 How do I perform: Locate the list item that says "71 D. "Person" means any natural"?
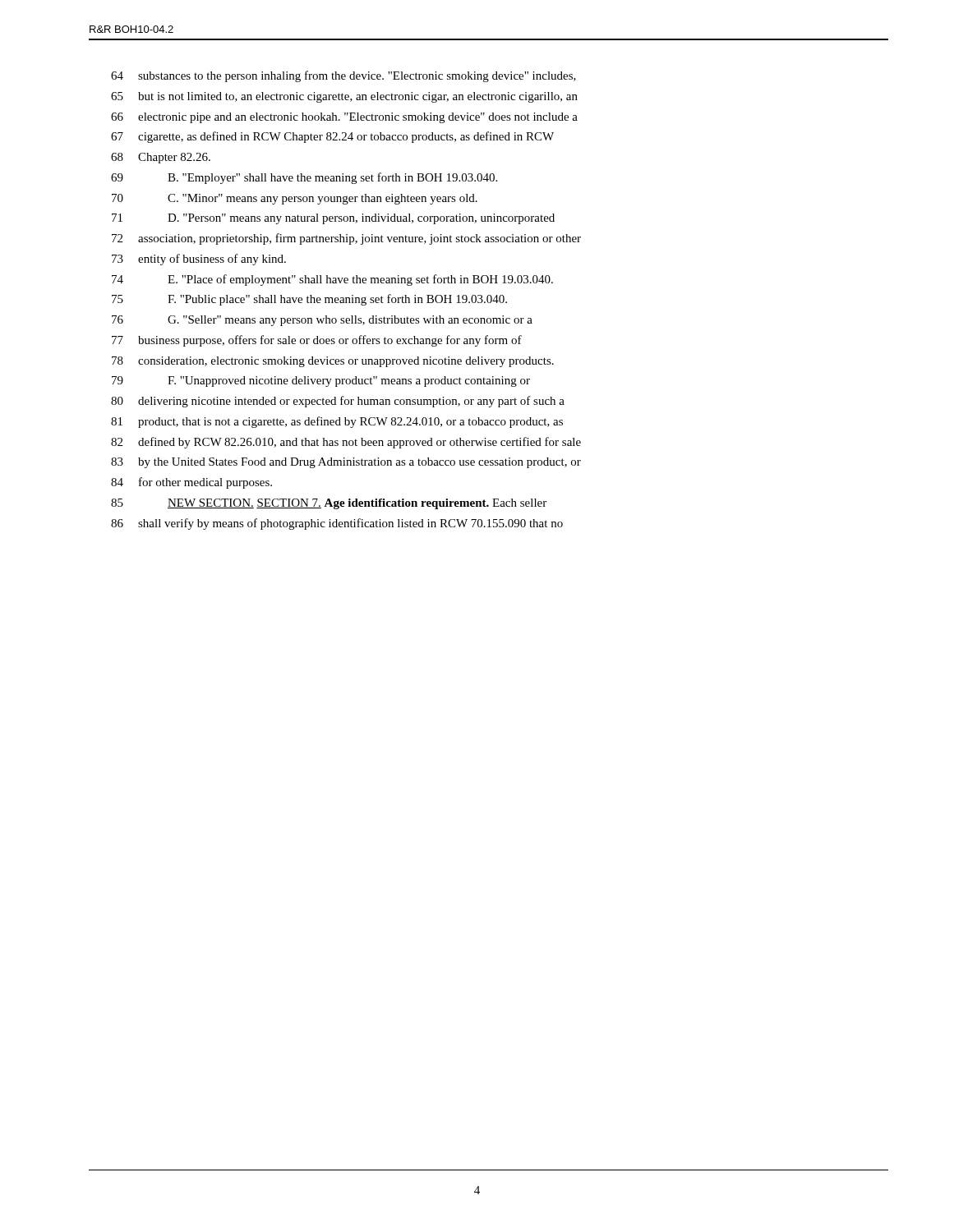[x=488, y=218]
